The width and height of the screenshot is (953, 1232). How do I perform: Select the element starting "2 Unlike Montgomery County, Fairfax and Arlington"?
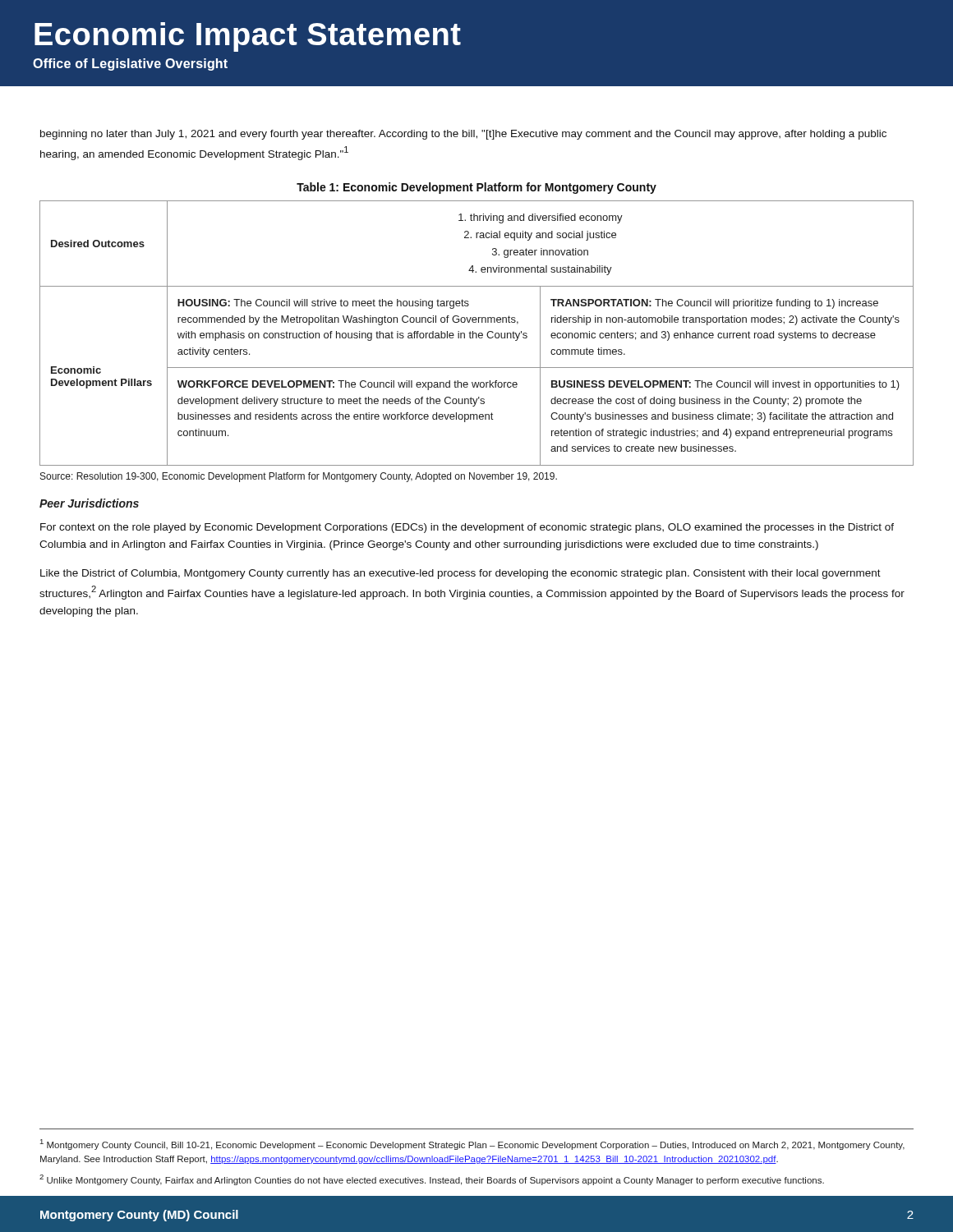432,1178
